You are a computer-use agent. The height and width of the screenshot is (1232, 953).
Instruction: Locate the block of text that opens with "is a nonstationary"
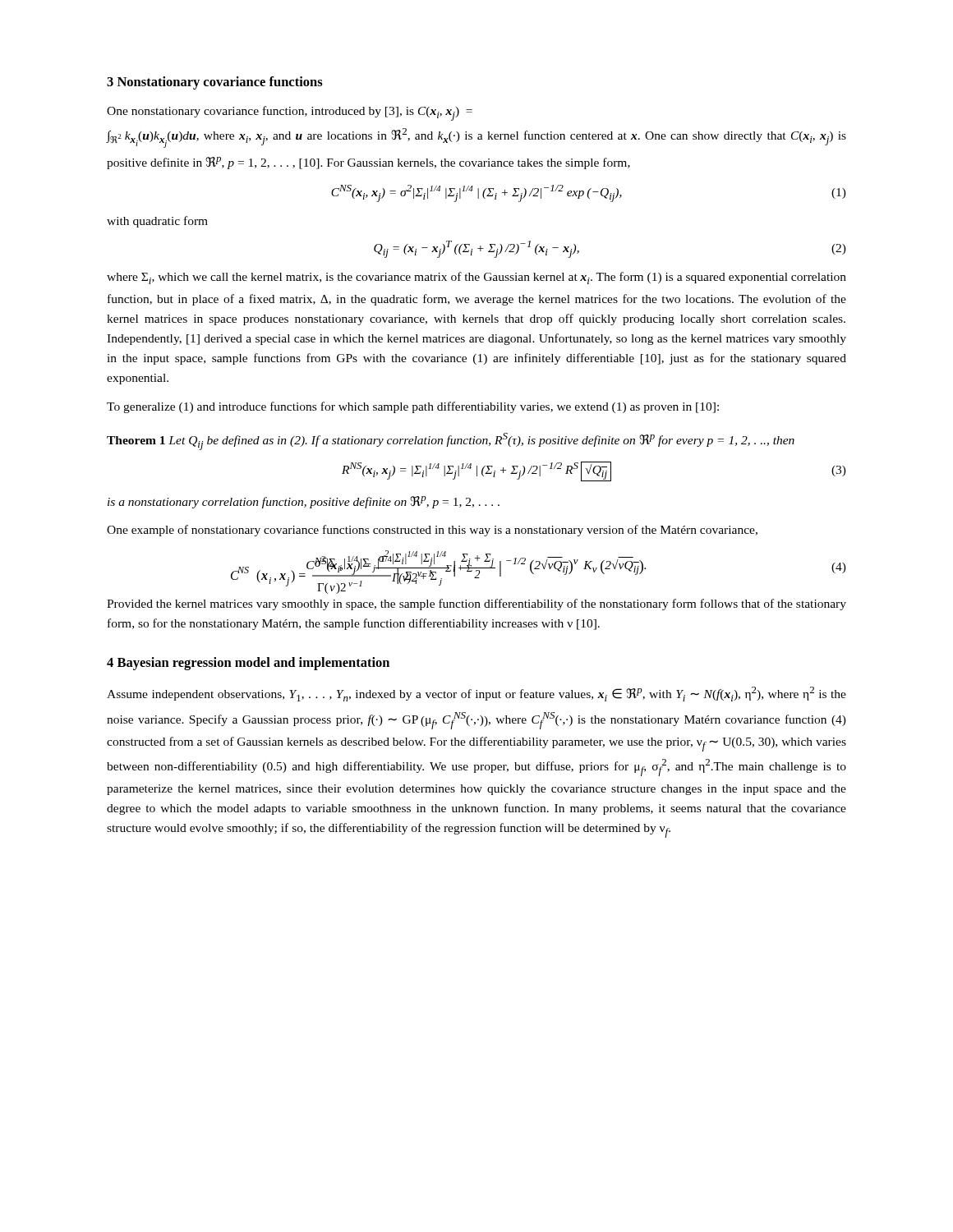(304, 500)
